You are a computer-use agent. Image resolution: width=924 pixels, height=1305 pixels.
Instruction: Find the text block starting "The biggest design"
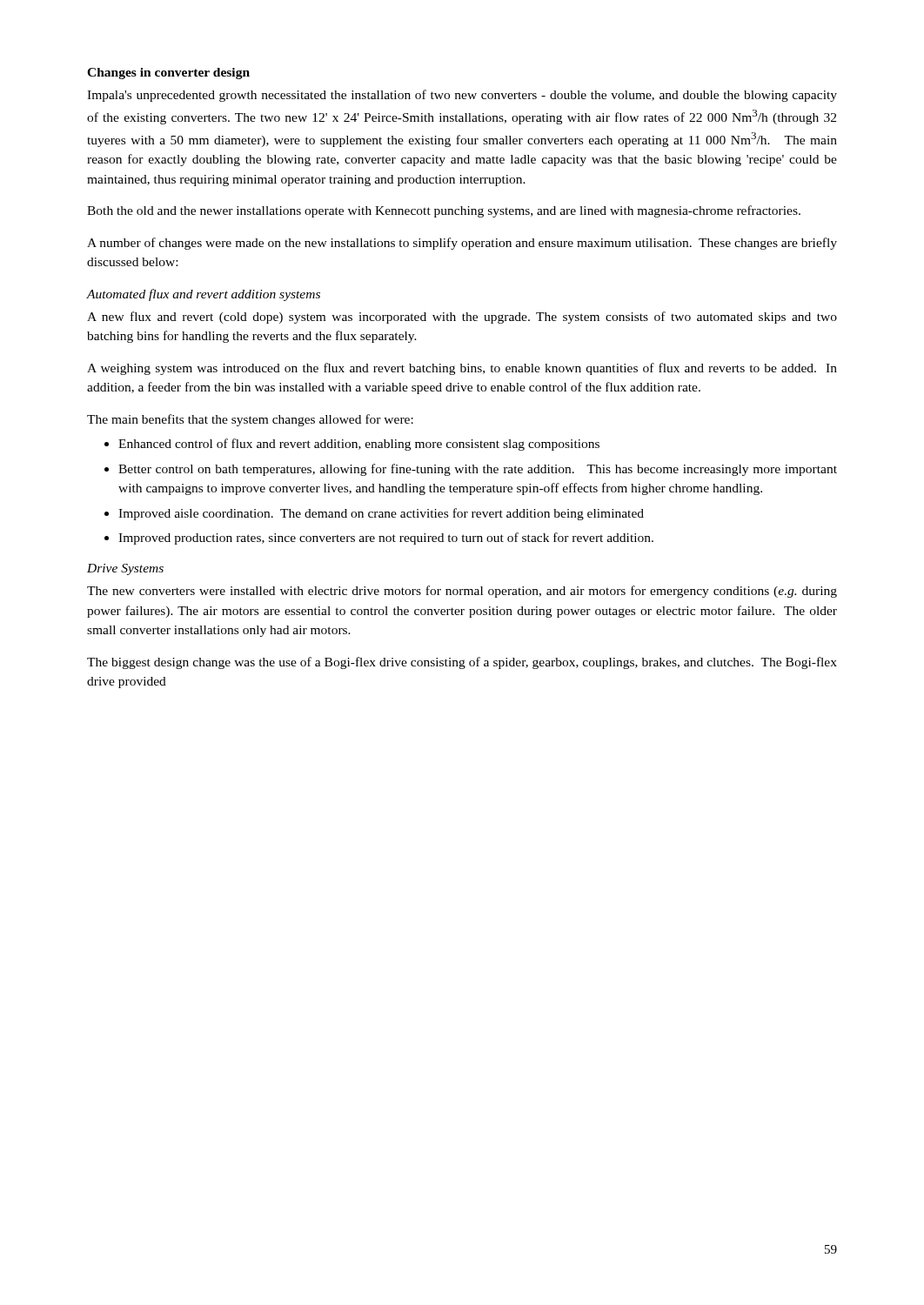point(462,671)
